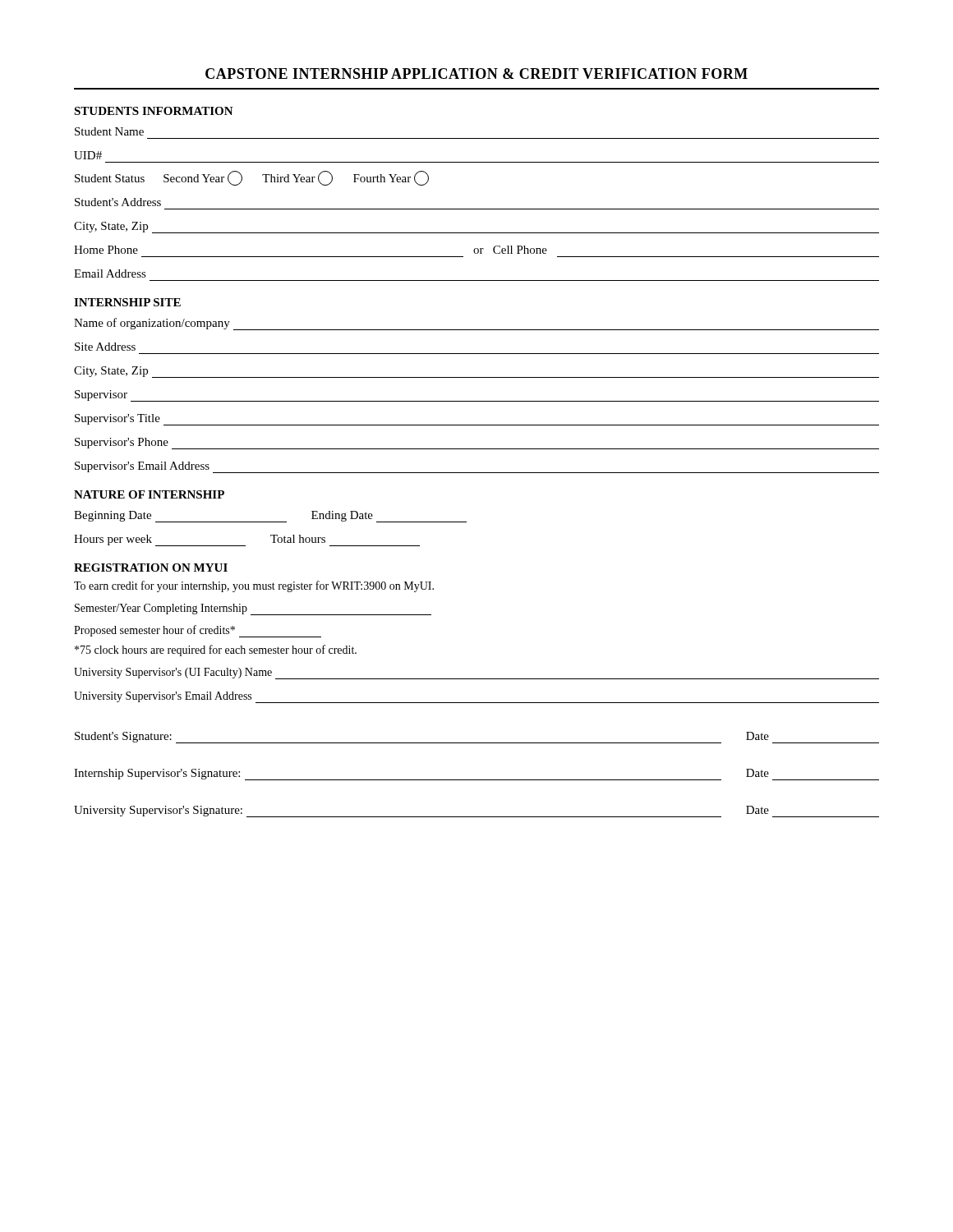Find "NATURE OF INTERNSHIP" on this page
The width and height of the screenshot is (953, 1232).
pyautogui.click(x=149, y=494)
